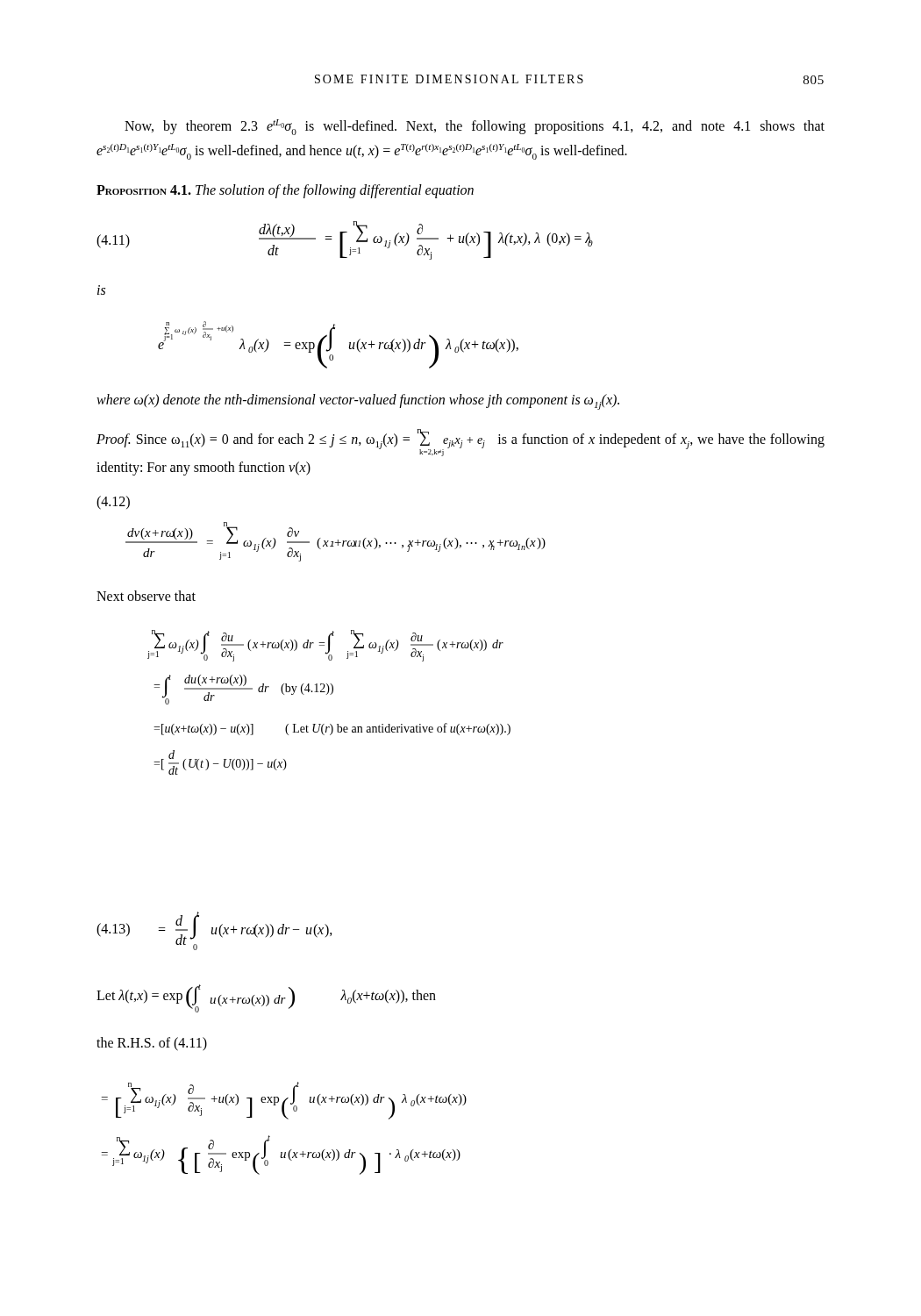921x1316 pixels.
Task: Find the block on this page that starts "Proof. Since ω11(x) = 0 and"
Action: point(460,450)
